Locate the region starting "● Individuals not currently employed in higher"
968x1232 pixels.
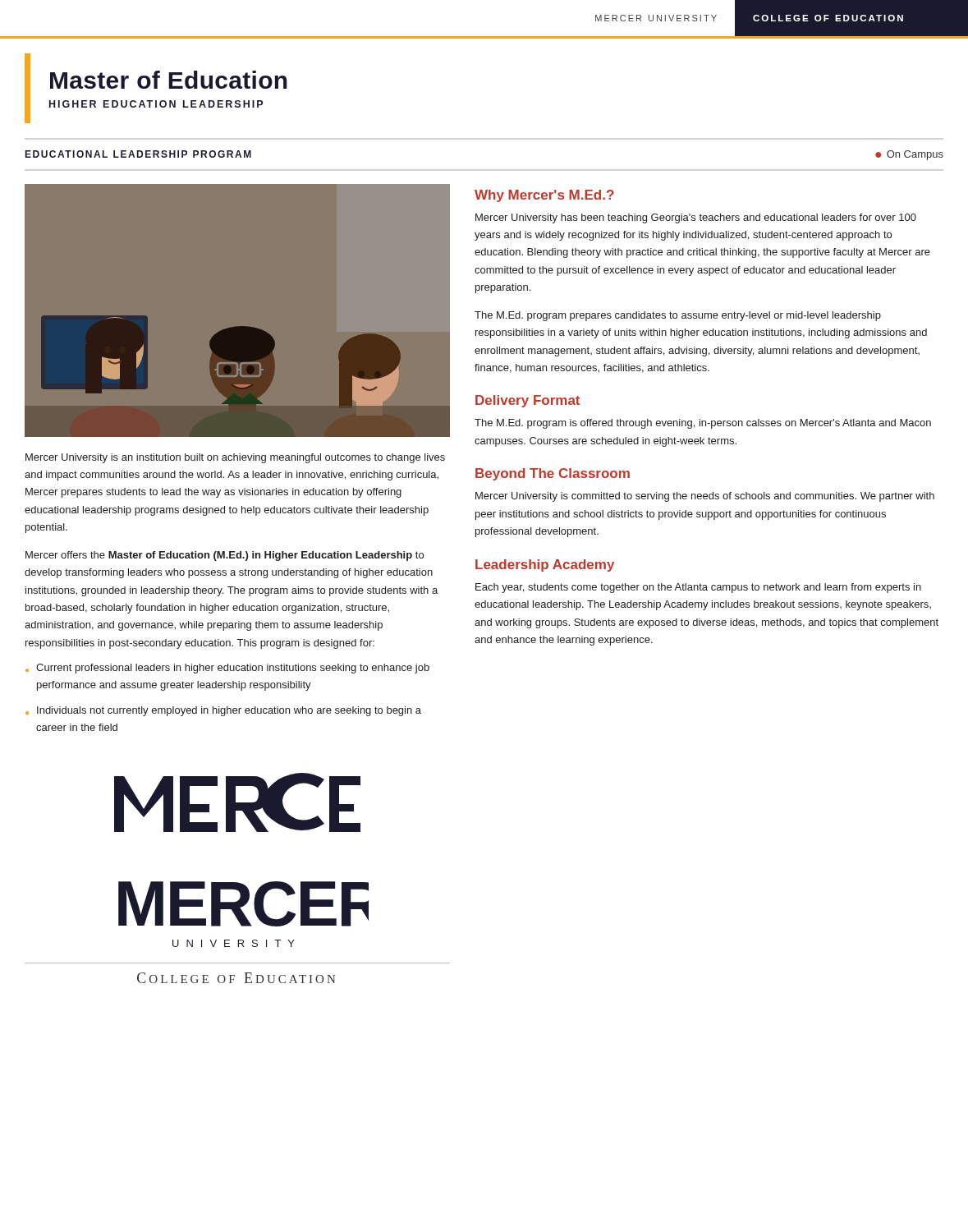237,719
